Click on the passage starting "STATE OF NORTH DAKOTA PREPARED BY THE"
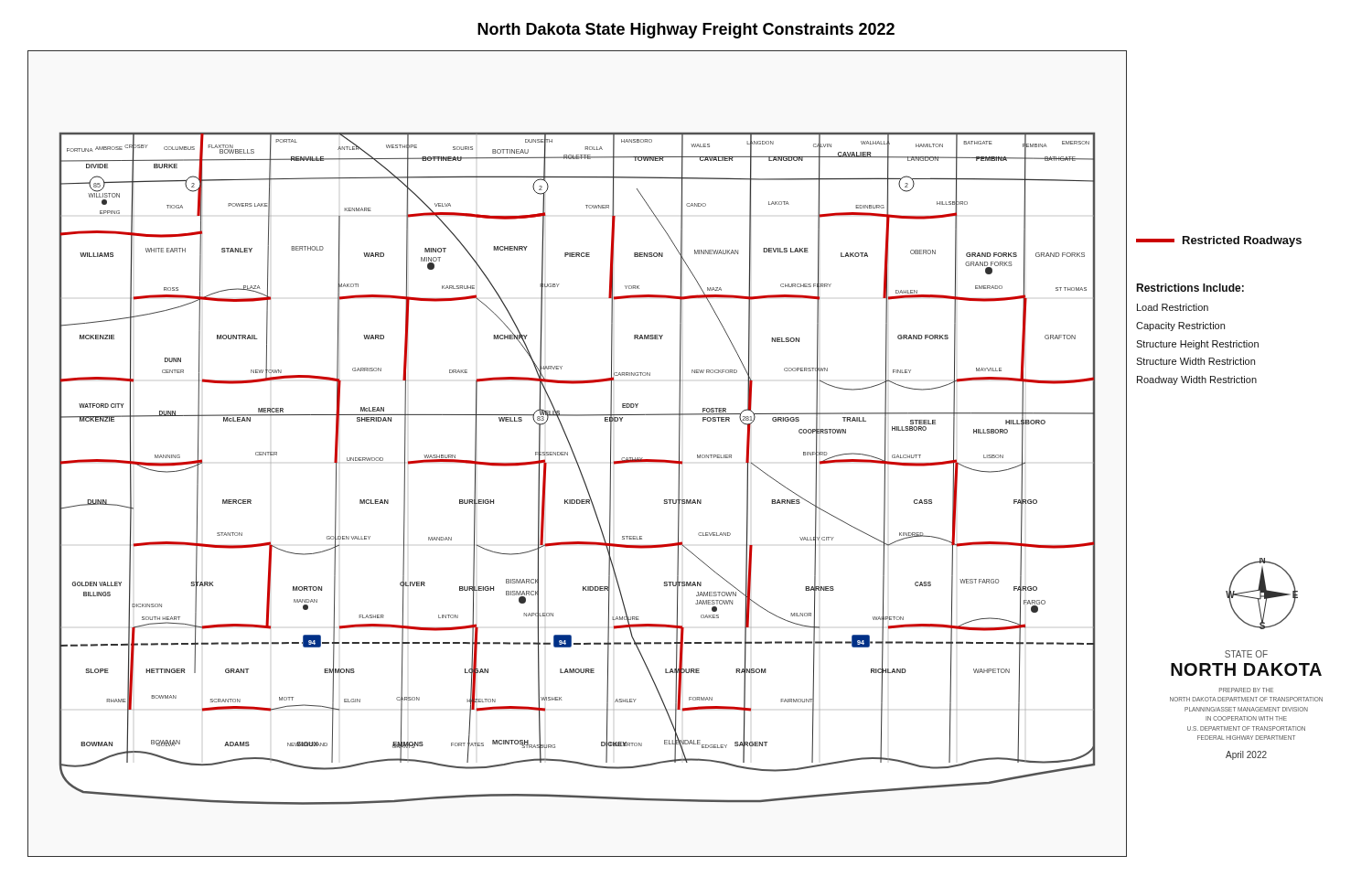 coord(1246,705)
